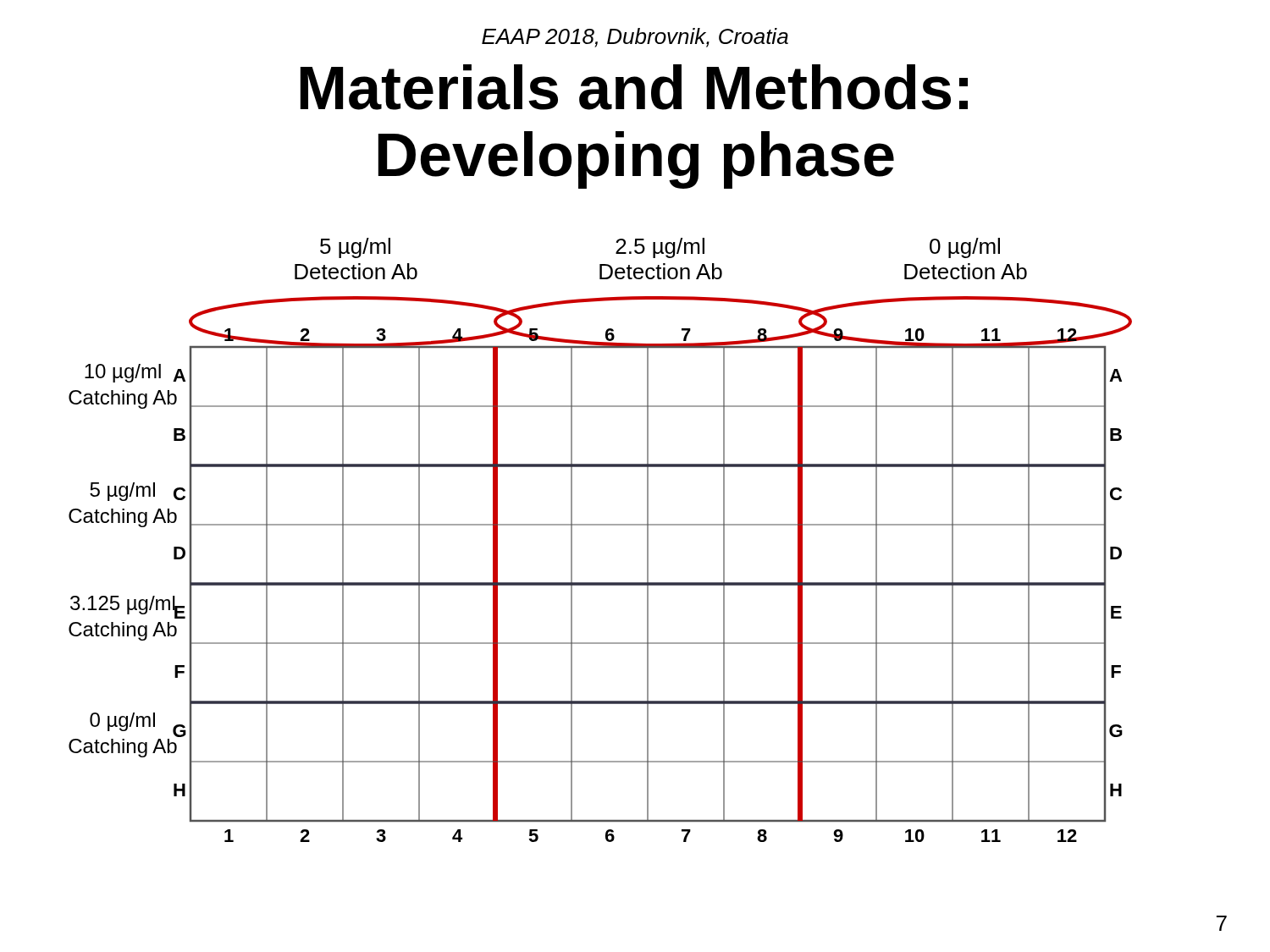Select the title containing "Materials and Methods:Developing"

[635, 122]
